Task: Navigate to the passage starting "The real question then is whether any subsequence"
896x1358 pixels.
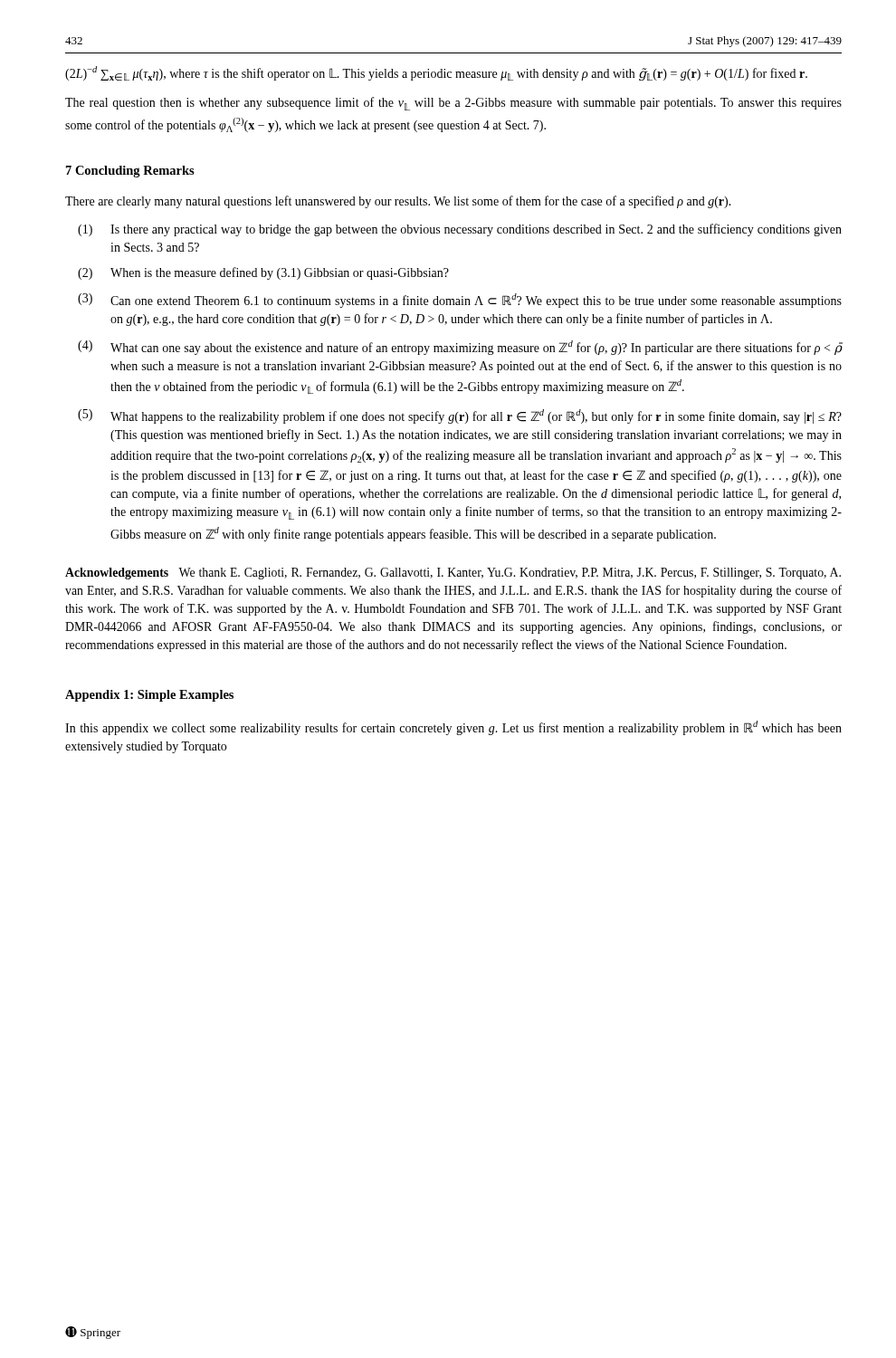Action: point(453,115)
